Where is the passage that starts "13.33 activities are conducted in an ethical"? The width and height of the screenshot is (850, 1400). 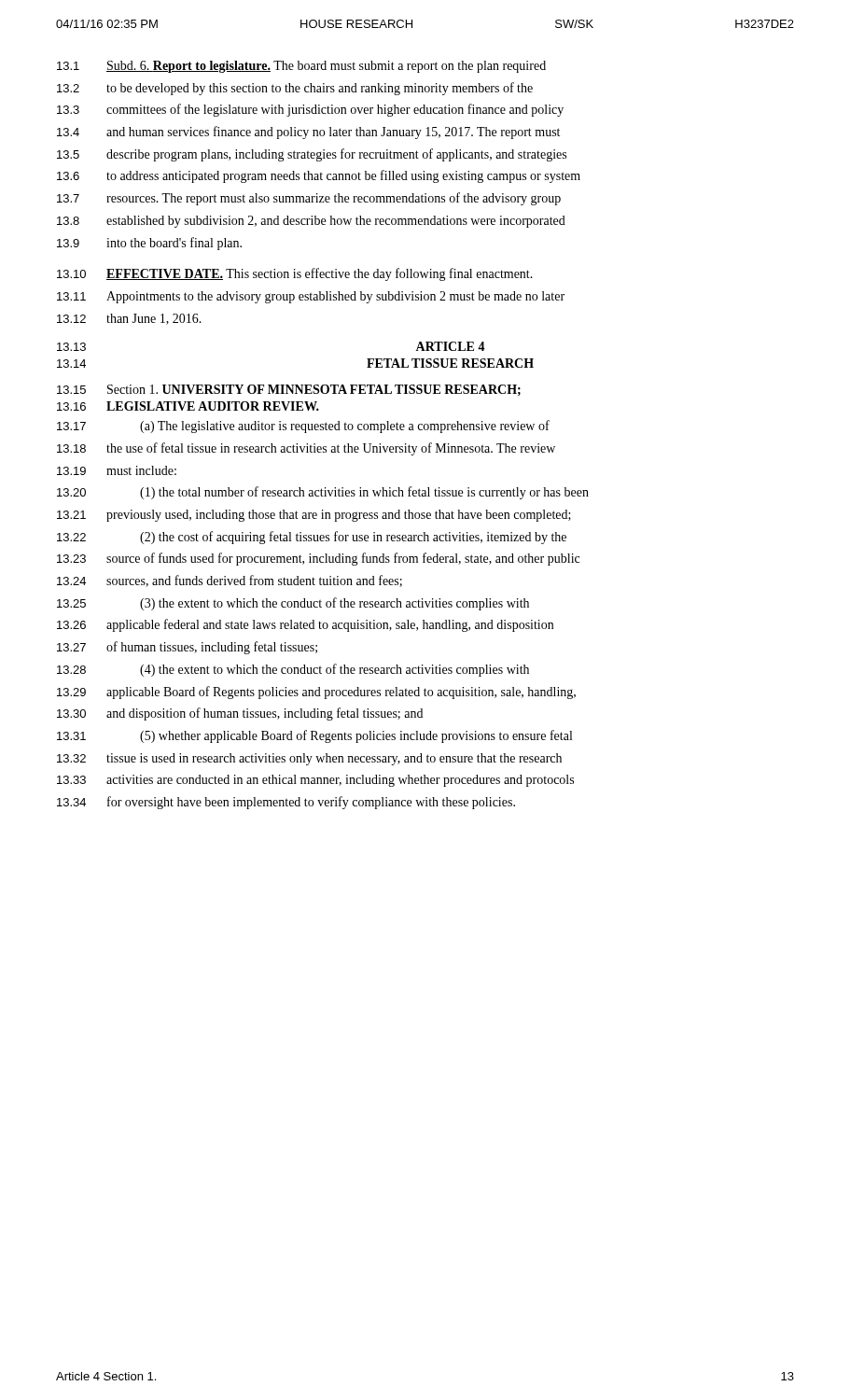(x=425, y=780)
